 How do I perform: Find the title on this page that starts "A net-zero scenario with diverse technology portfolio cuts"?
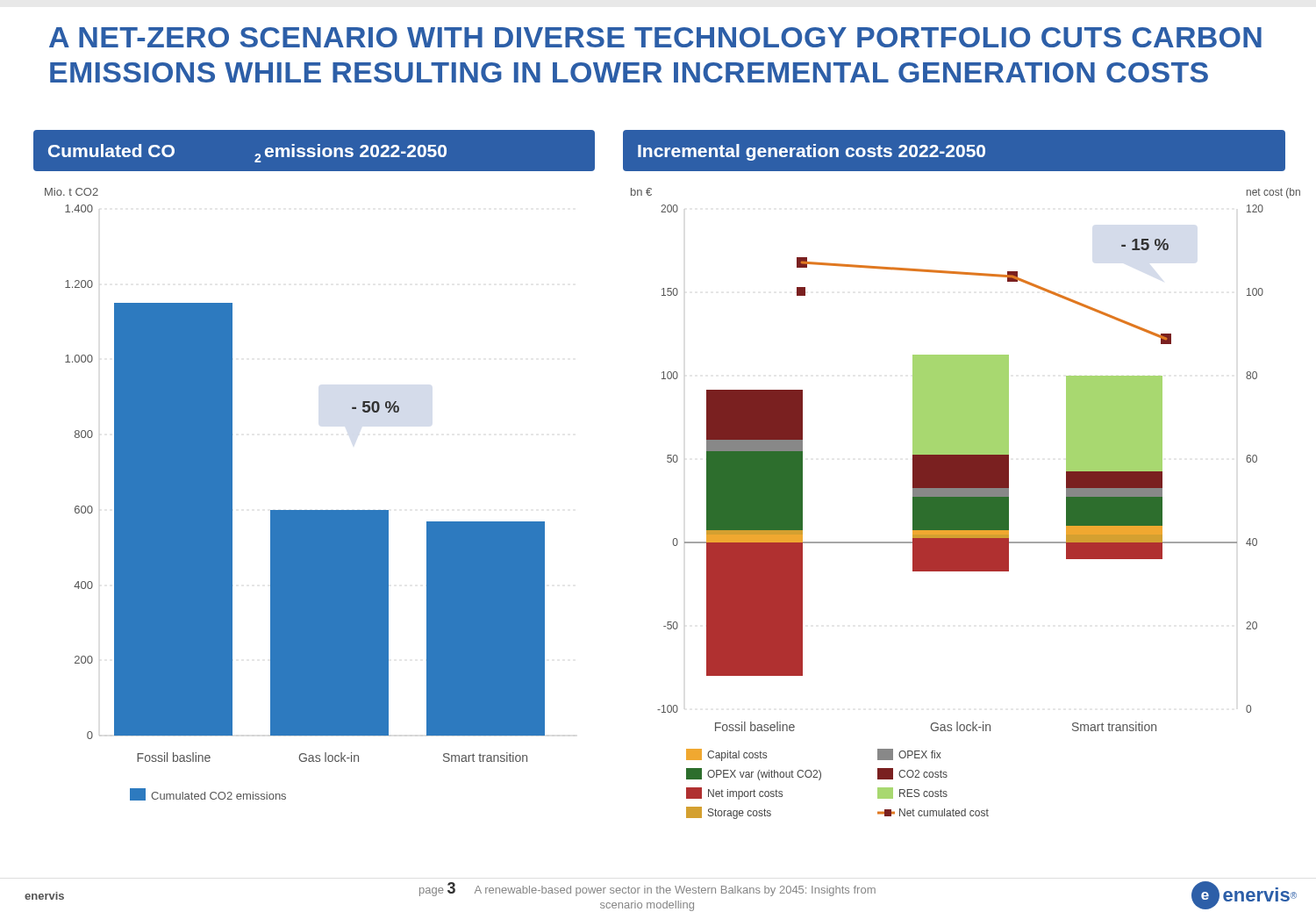coord(658,55)
